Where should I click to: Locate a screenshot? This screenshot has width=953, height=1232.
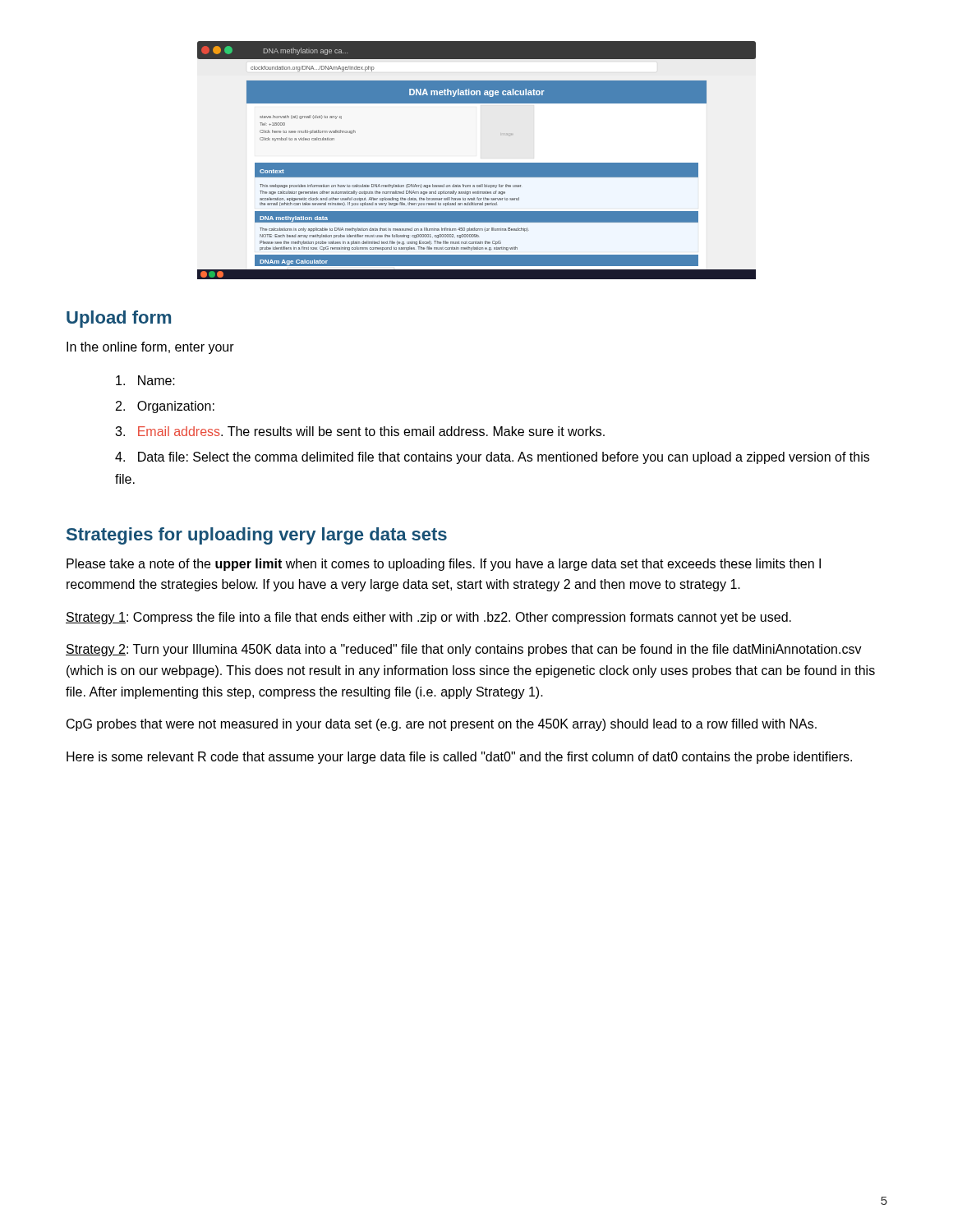click(x=476, y=162)
